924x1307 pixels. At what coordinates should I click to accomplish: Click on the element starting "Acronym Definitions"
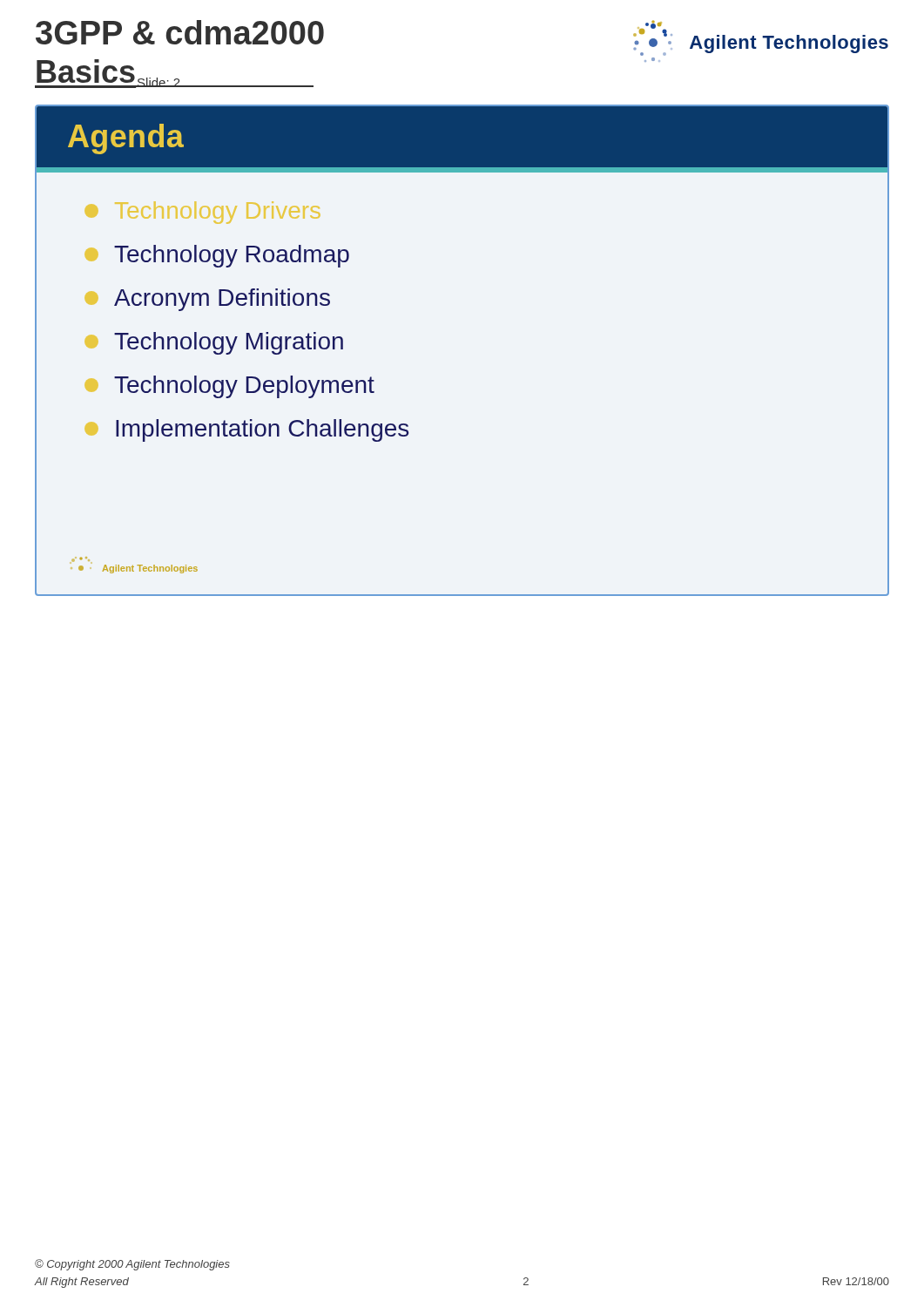tap(208, 298)
